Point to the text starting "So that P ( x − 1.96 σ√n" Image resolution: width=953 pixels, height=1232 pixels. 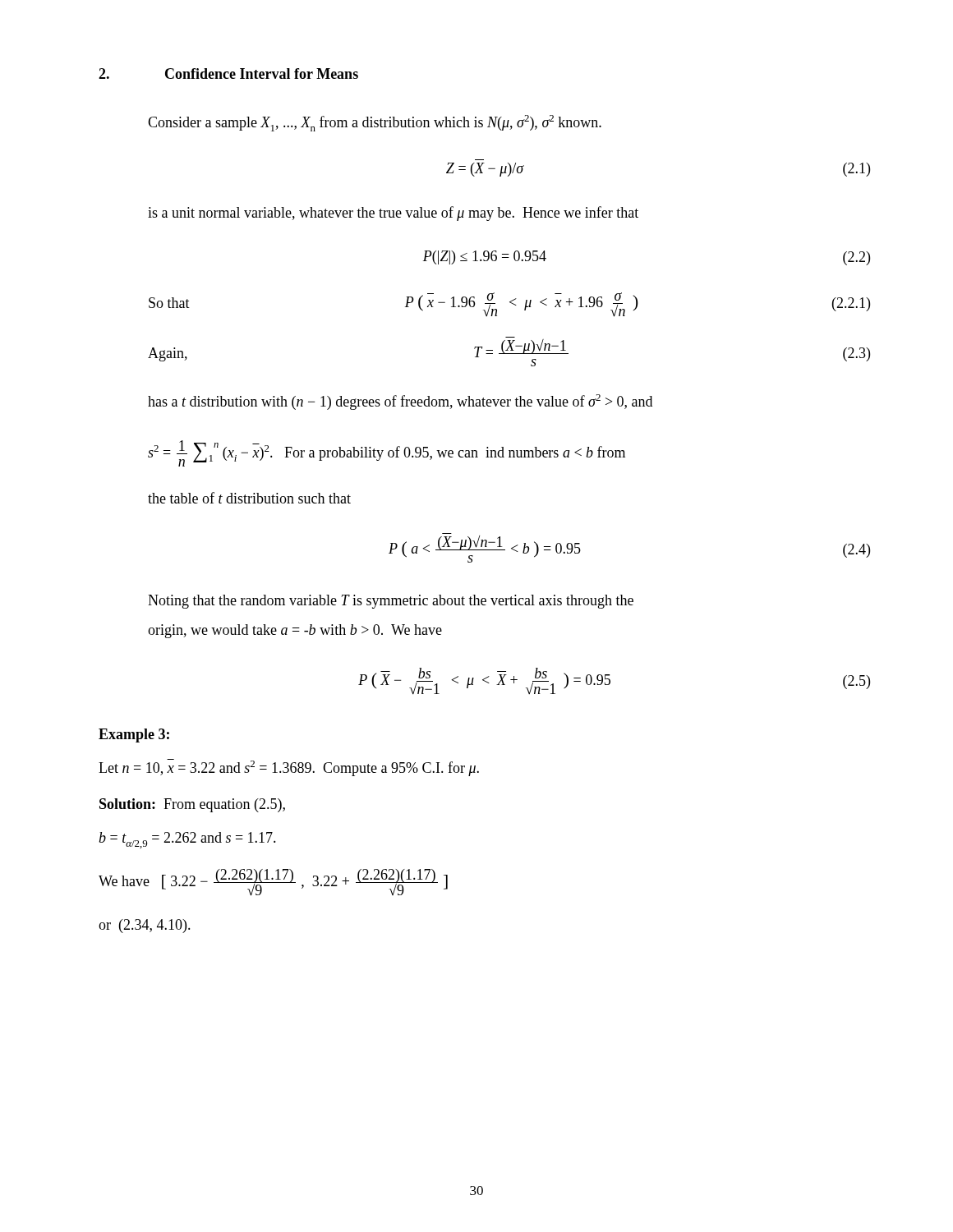coord(509,304)
